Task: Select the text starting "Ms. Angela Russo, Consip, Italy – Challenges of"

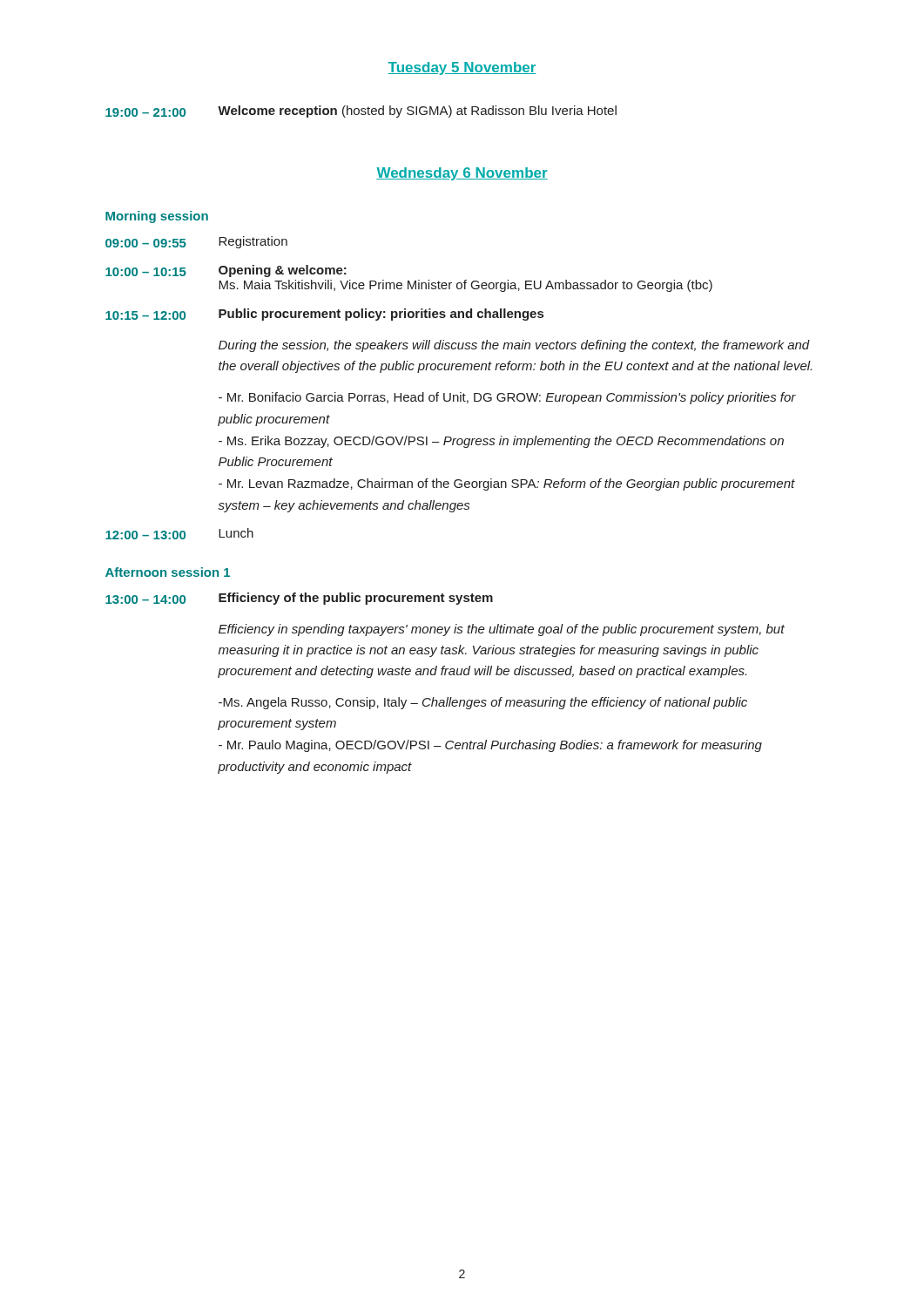Action: (490, 734)
